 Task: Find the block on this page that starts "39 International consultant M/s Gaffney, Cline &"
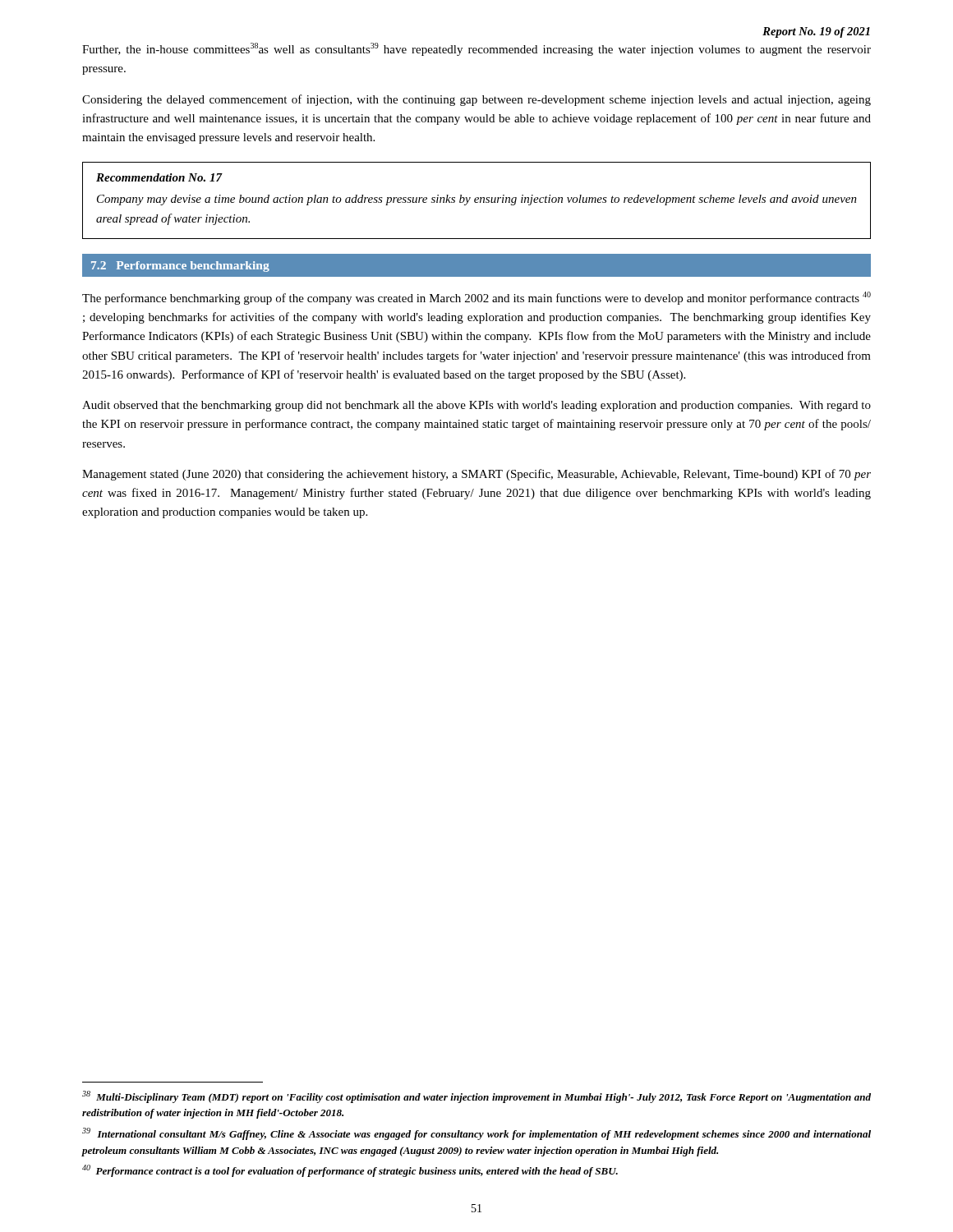476,1141
